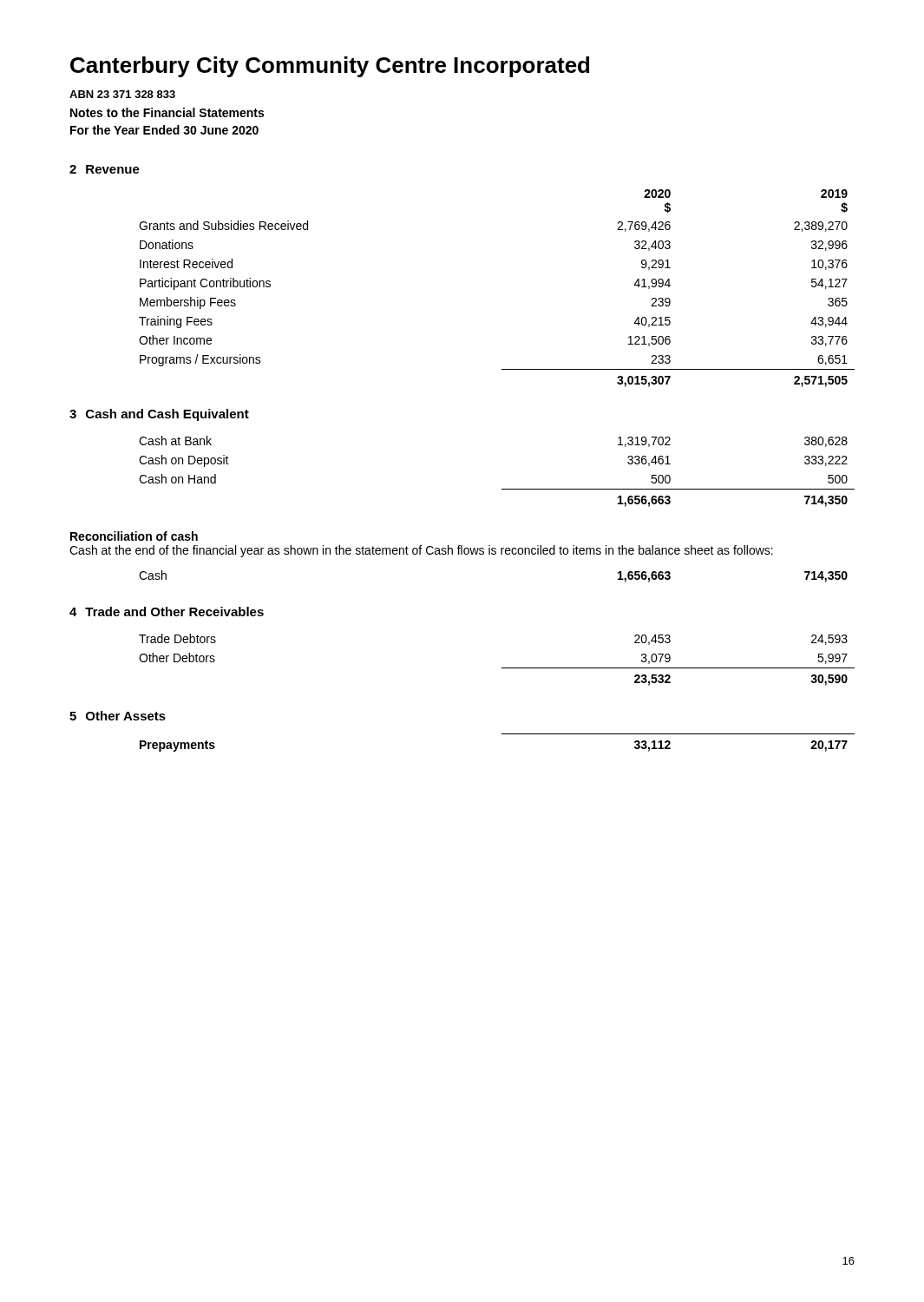Select the table that reads "Other Debtors"
The width and height of the screenshot is (924, 1302).
point(462,659)
